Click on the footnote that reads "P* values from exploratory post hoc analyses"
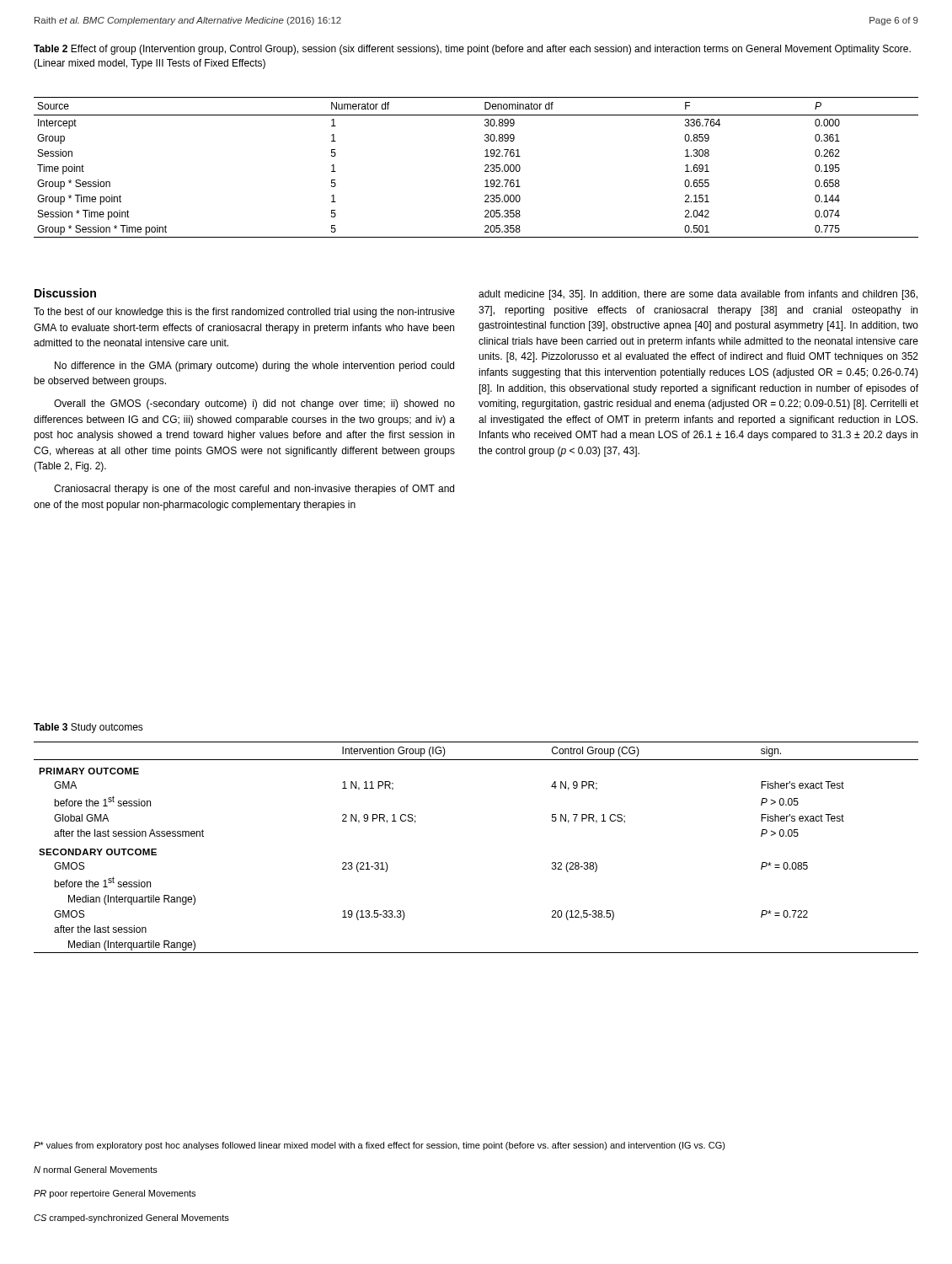 click(x=380, y=1146)
